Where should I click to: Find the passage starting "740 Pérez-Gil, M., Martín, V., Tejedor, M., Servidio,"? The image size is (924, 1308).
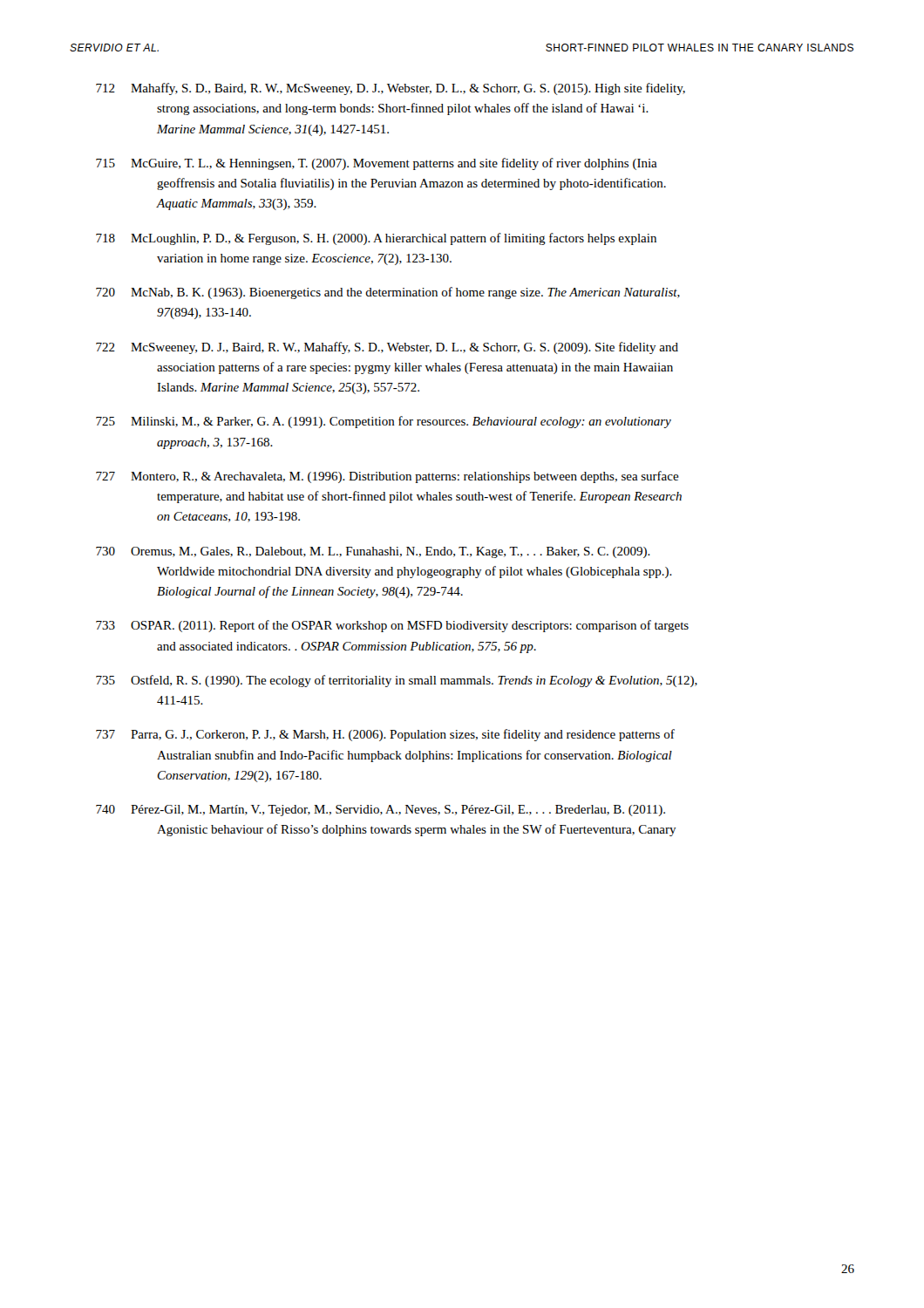click(462, 820)
